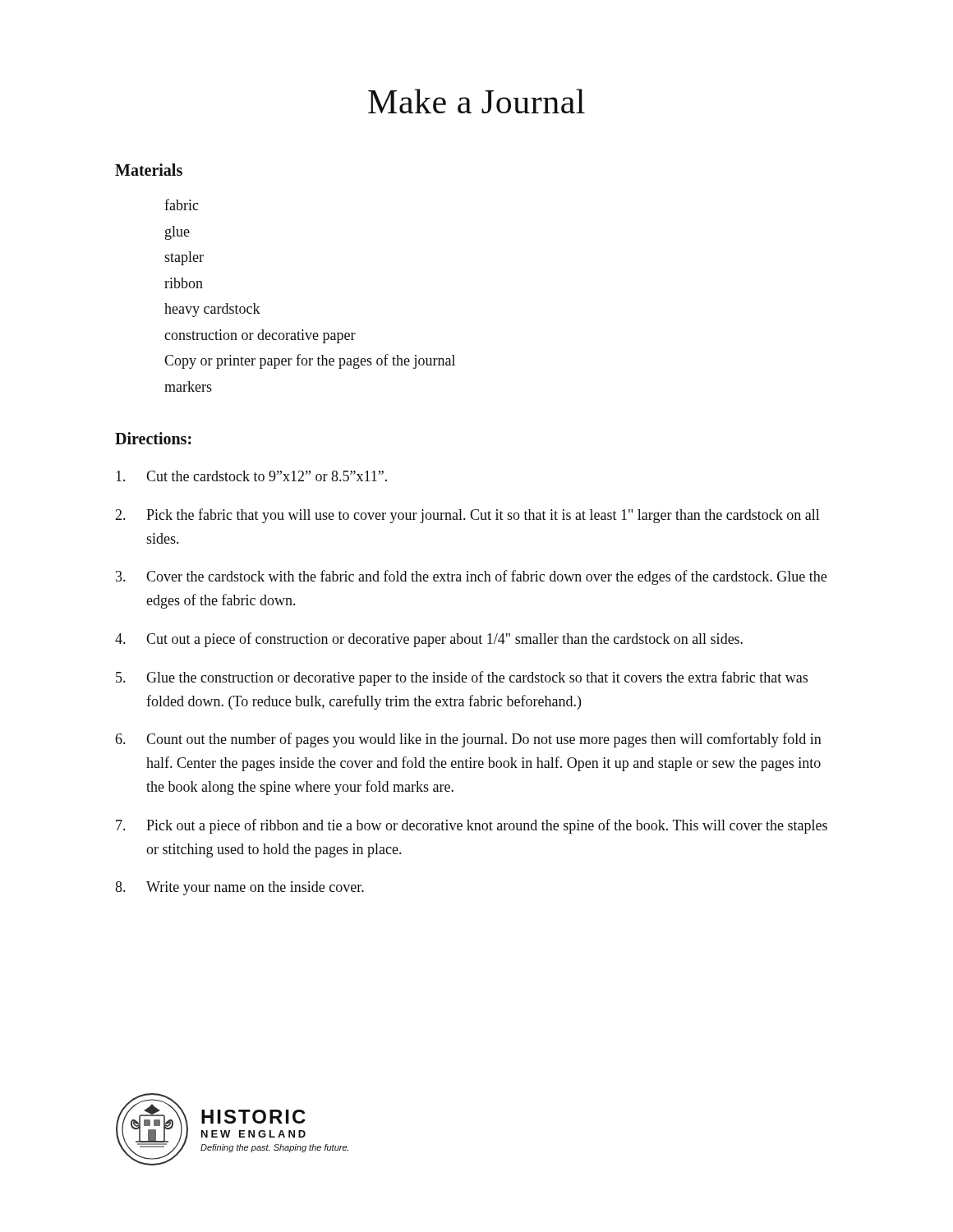The image size is (953, 1232).
Task: Find the region starting "heavy cardstock"
Action: (212, 309)
